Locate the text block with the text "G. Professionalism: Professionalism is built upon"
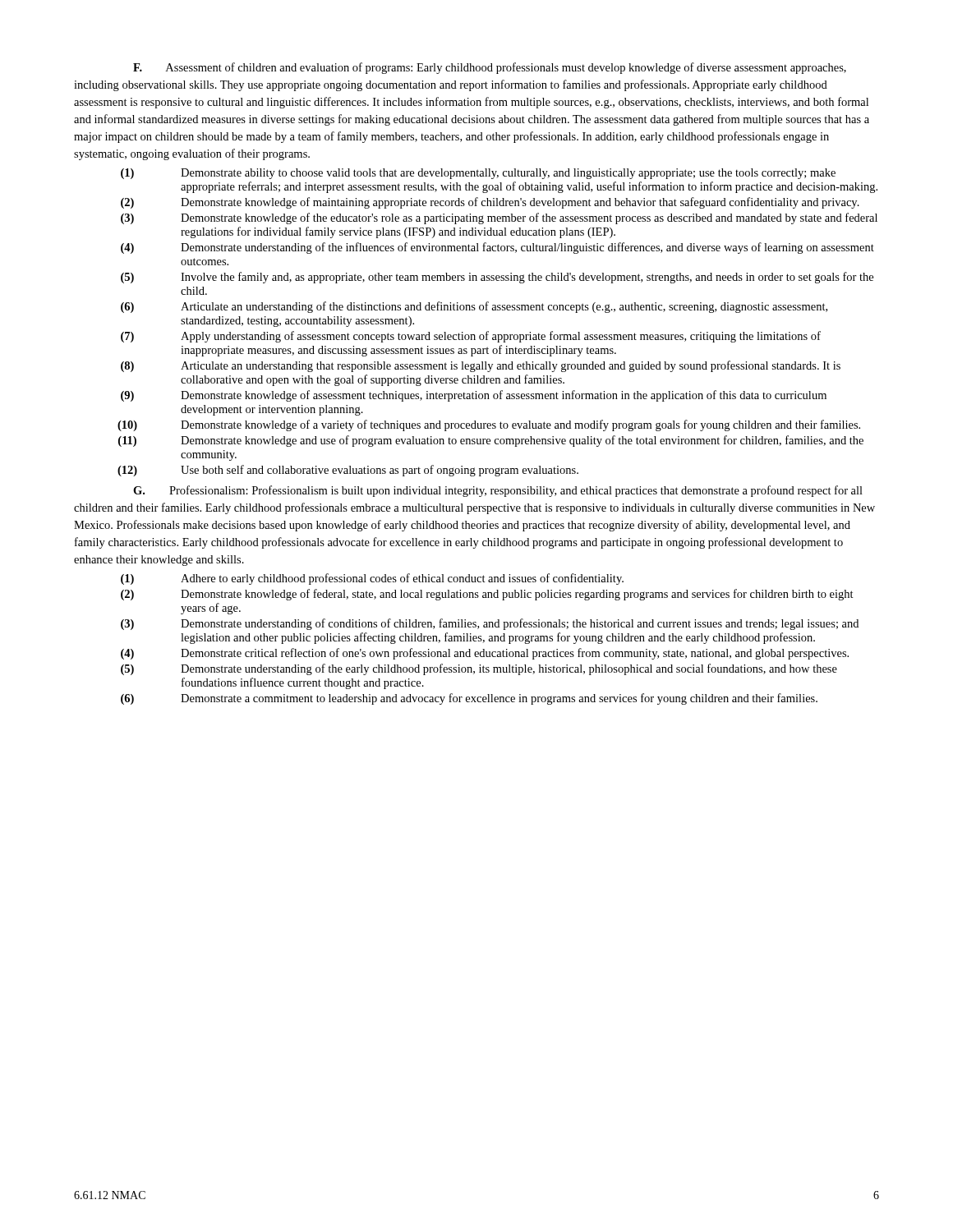Image resolution: width=953 pixels, height=1232 pixels. (475, 525)
